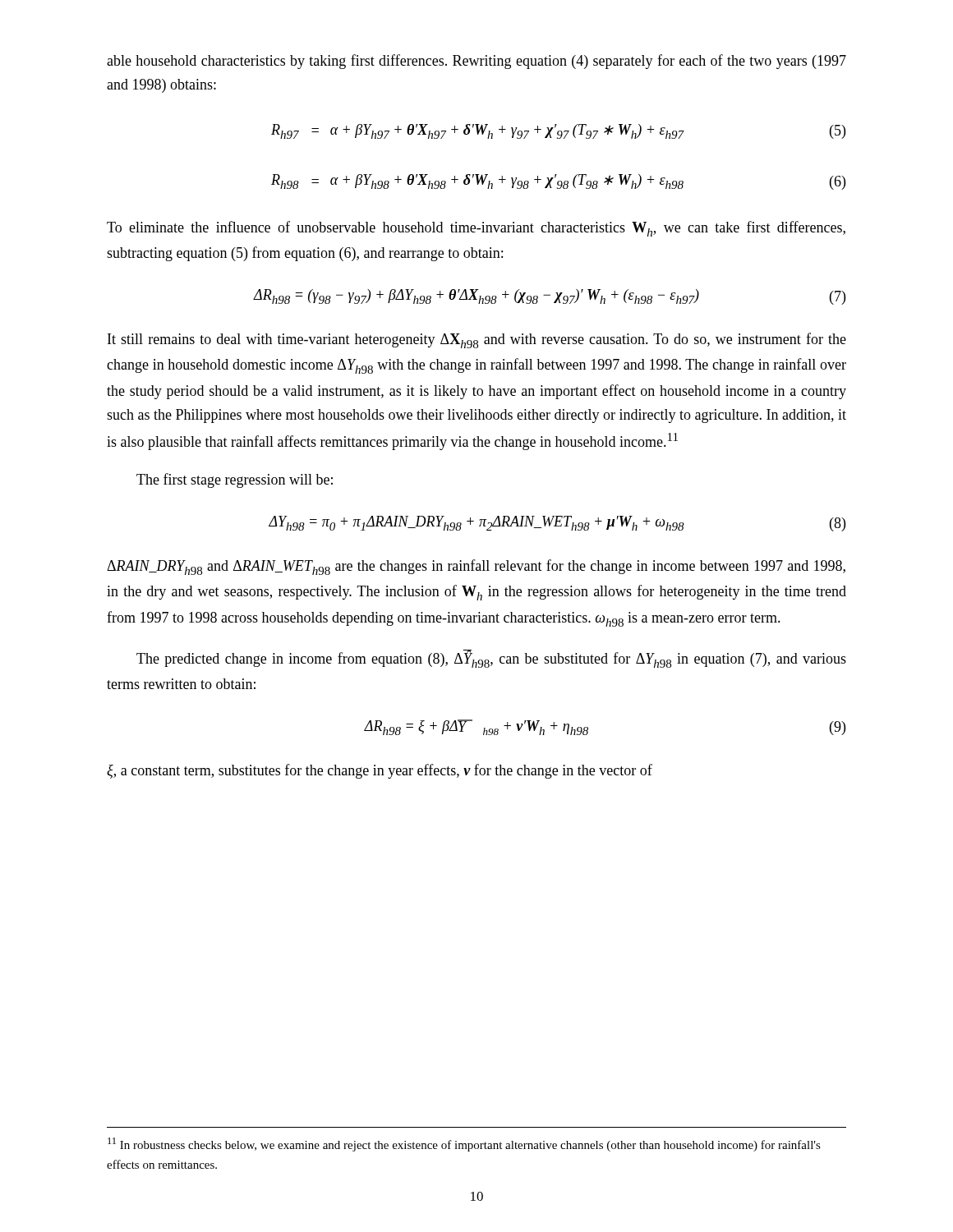The height and width of the screenshot is (1232, 953).
Task: Where is the passage that starts "To eliminate the influence of unobservable household time-invariant"?
Action: click(x=476, y=240)
